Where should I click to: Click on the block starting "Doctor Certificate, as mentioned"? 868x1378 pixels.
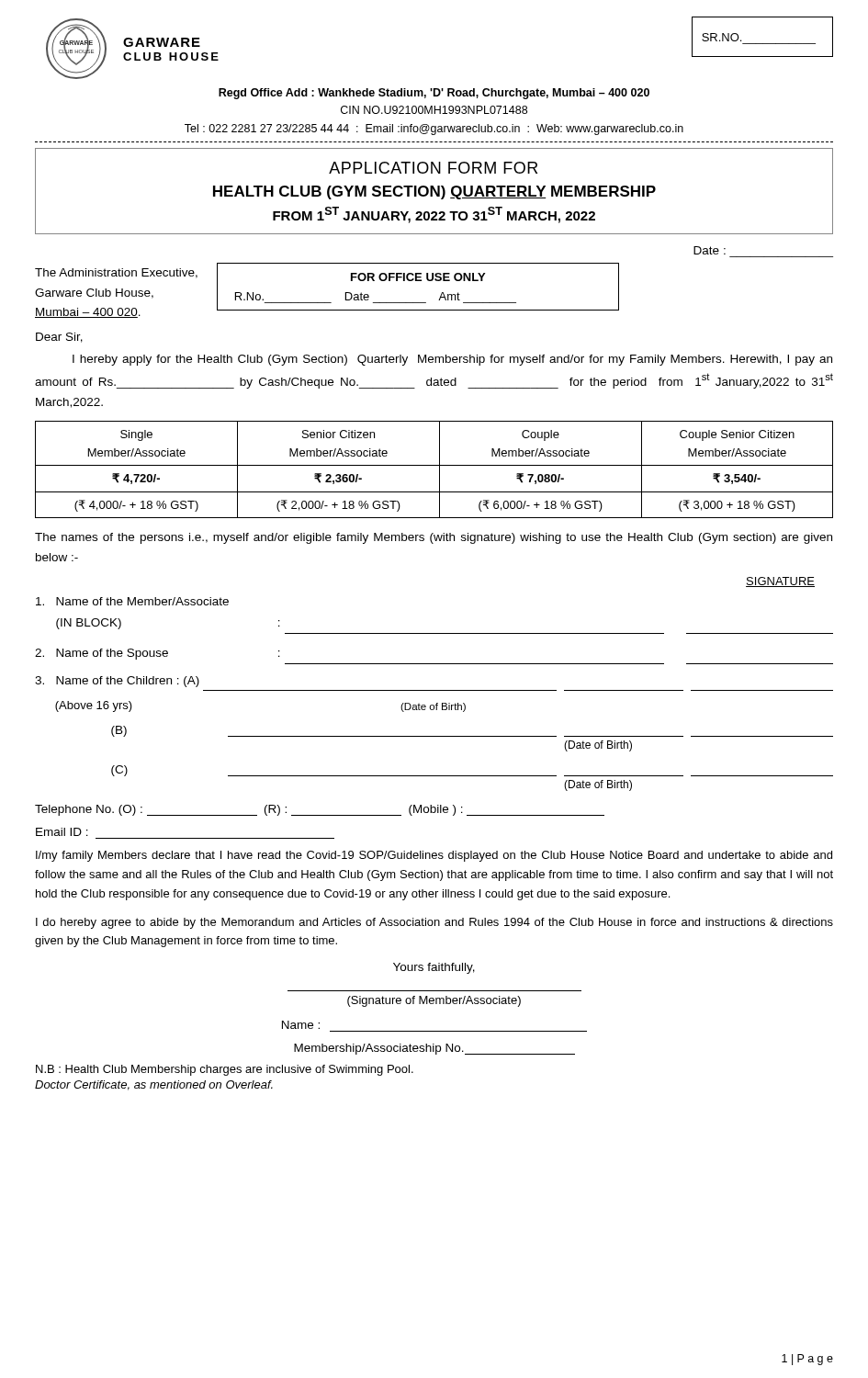coord(154,1085)
